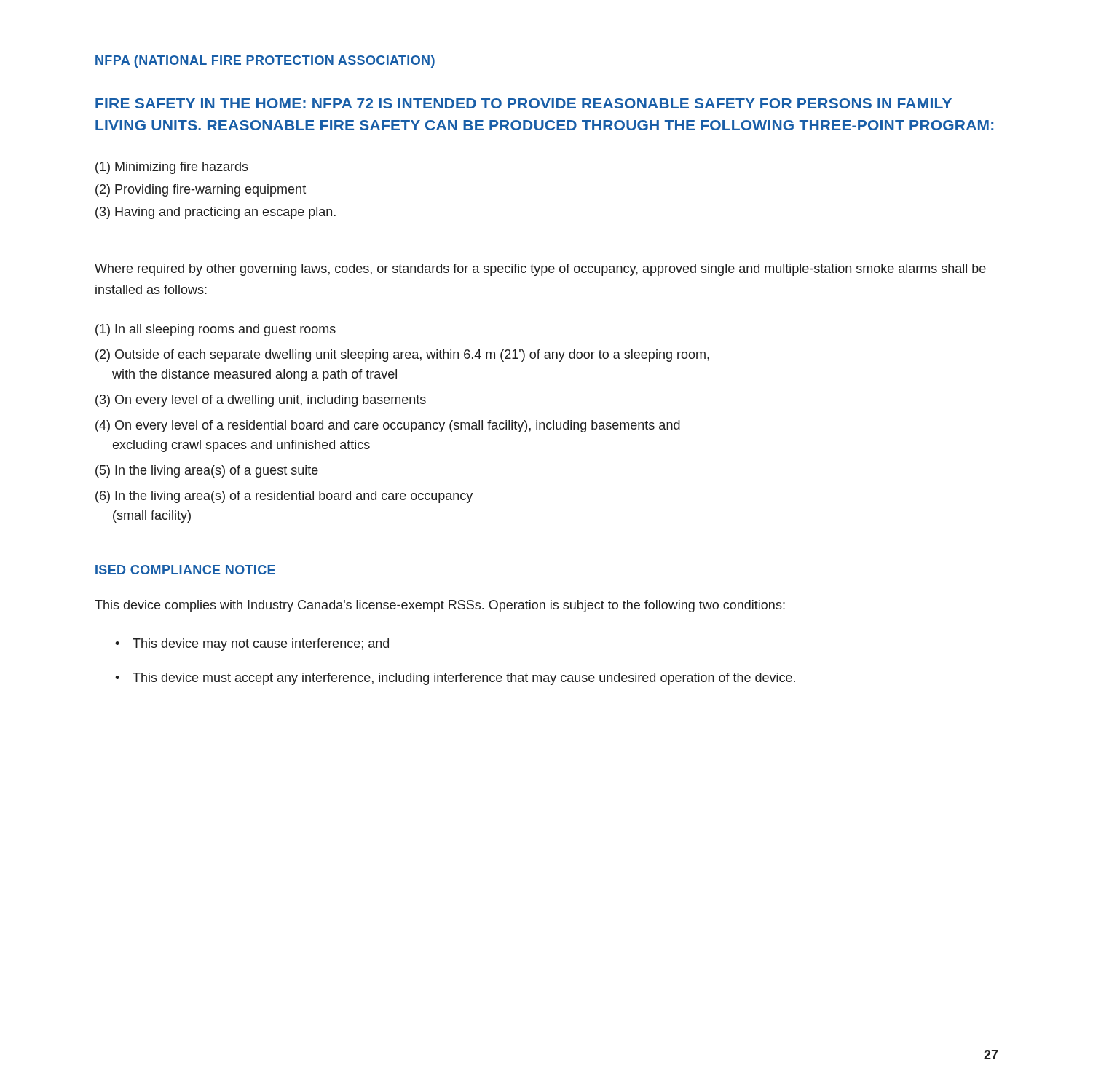Screen dimensions: 1092x1093
Task: Where is the passage that starts "This device may not"?
Action: point(261,644)
